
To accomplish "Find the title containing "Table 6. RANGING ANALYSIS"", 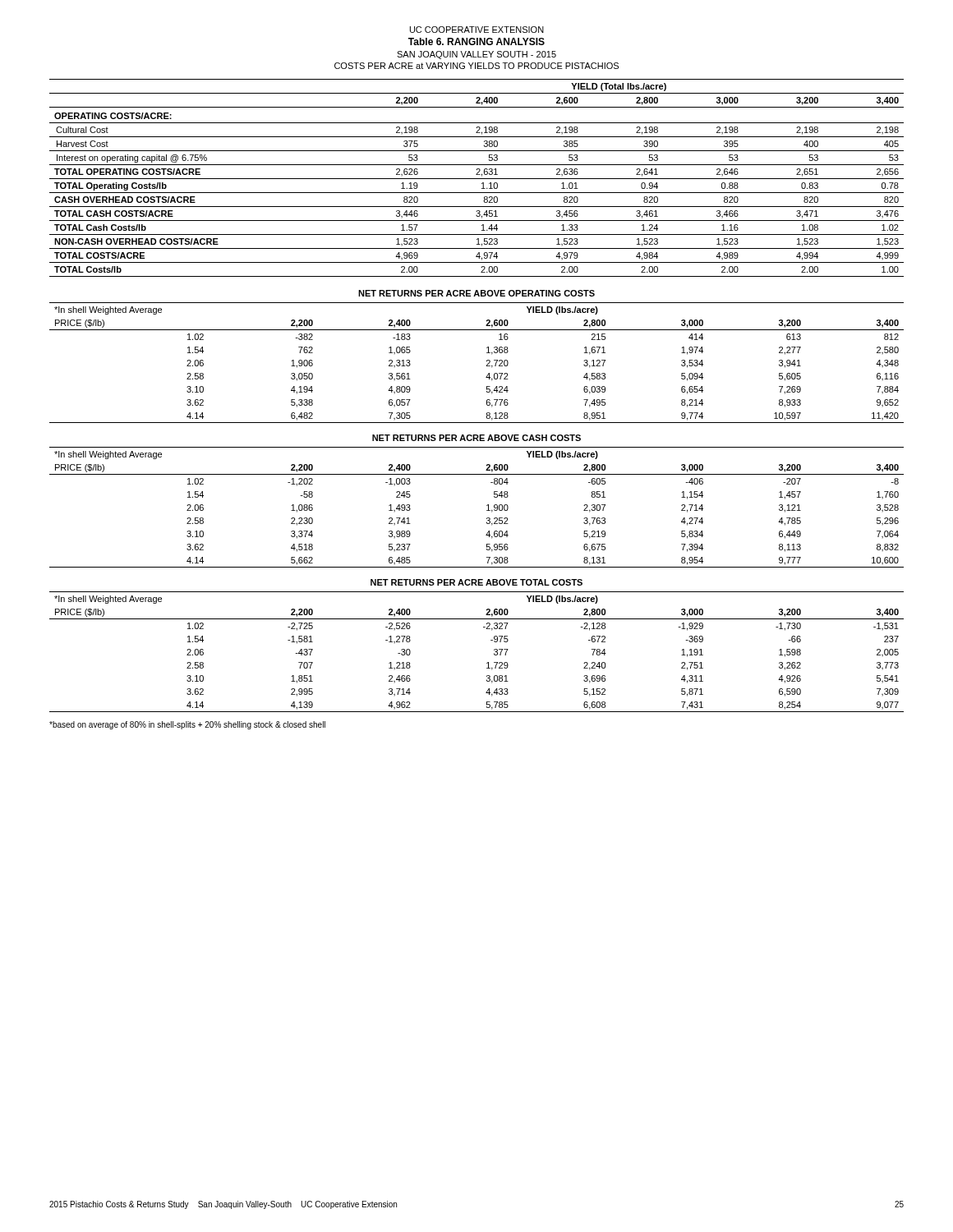I will (476, 42).
